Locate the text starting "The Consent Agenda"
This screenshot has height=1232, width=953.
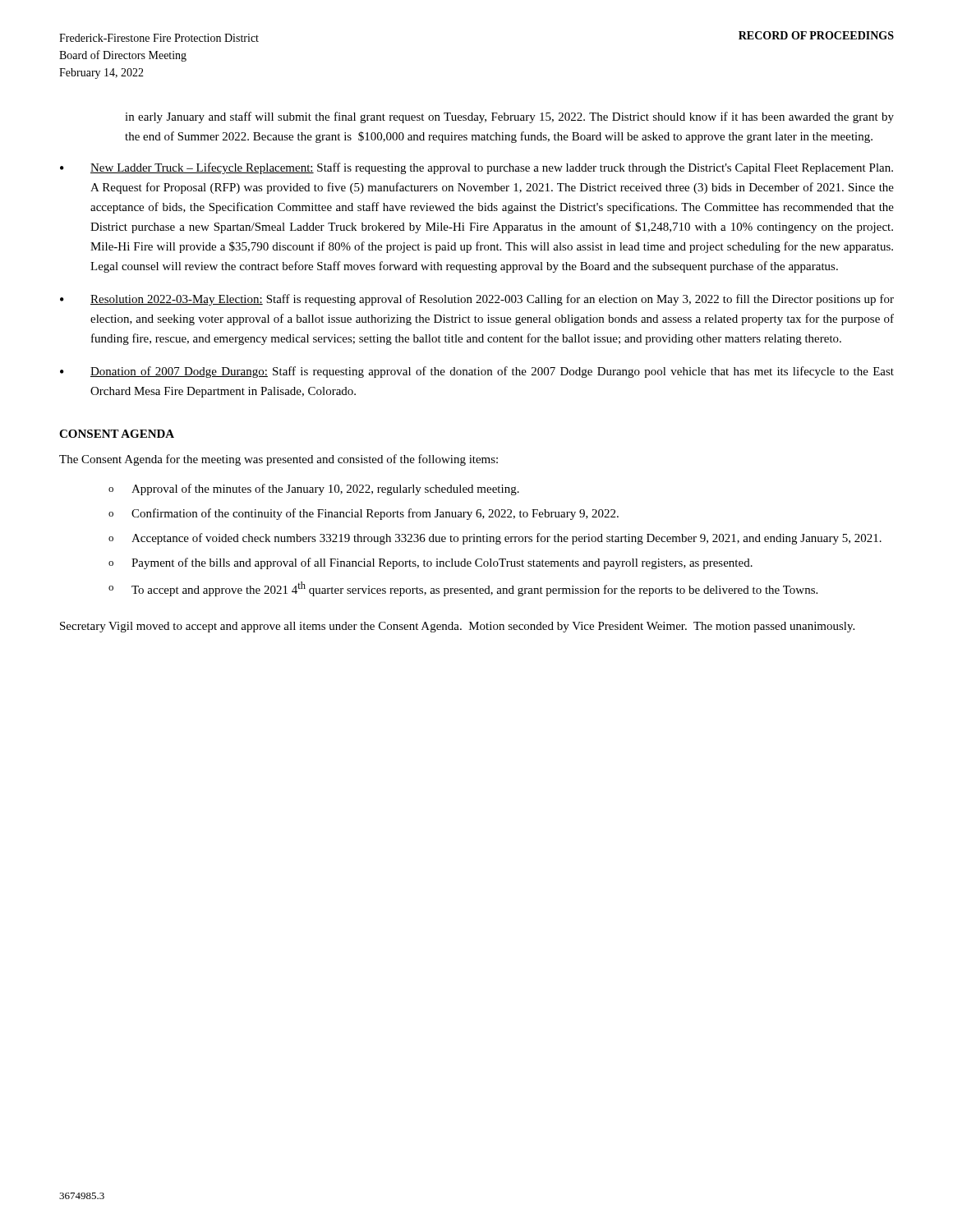point(279,459)
